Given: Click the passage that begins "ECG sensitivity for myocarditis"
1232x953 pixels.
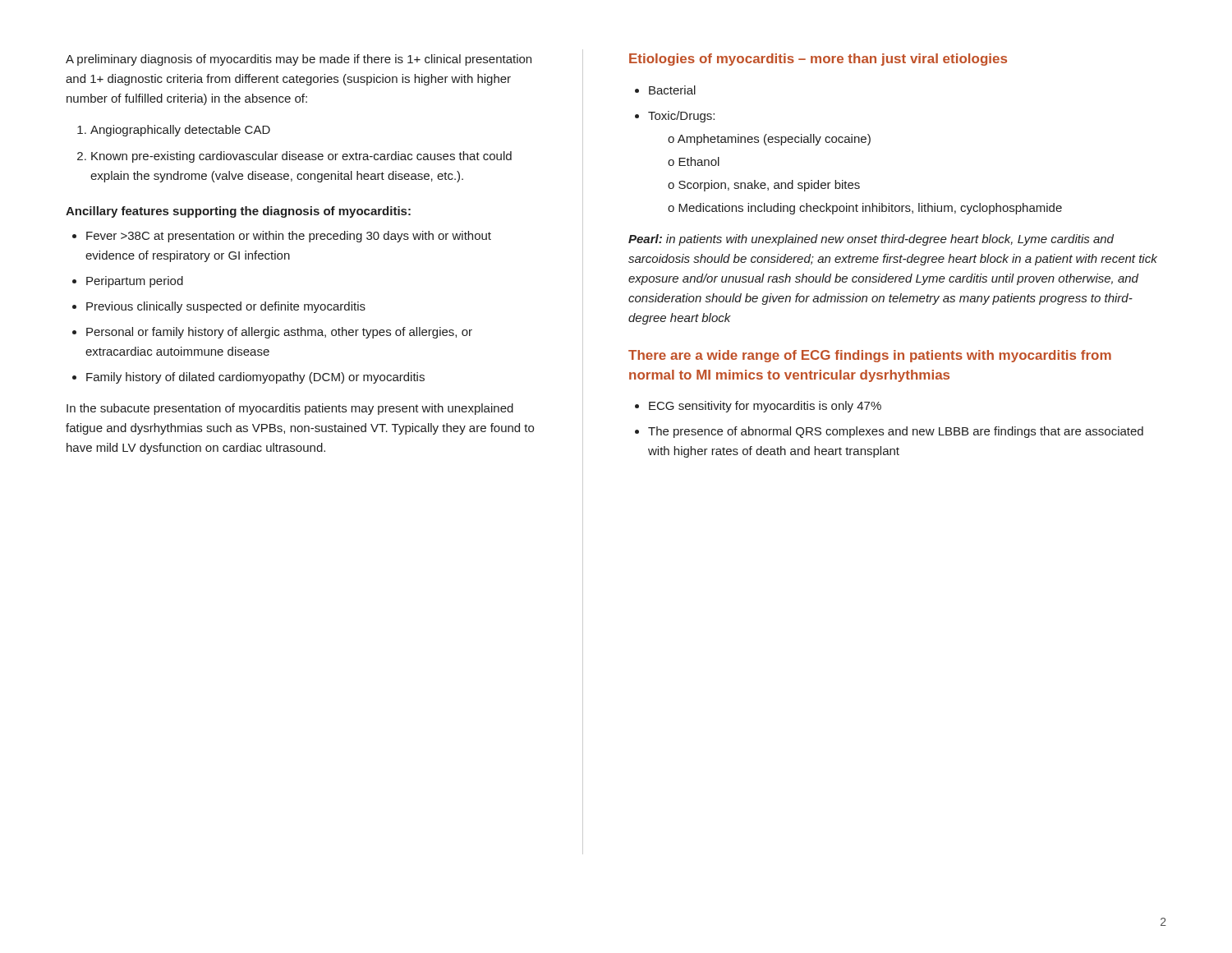Looking at the screenshot, I should pos(893,429).
